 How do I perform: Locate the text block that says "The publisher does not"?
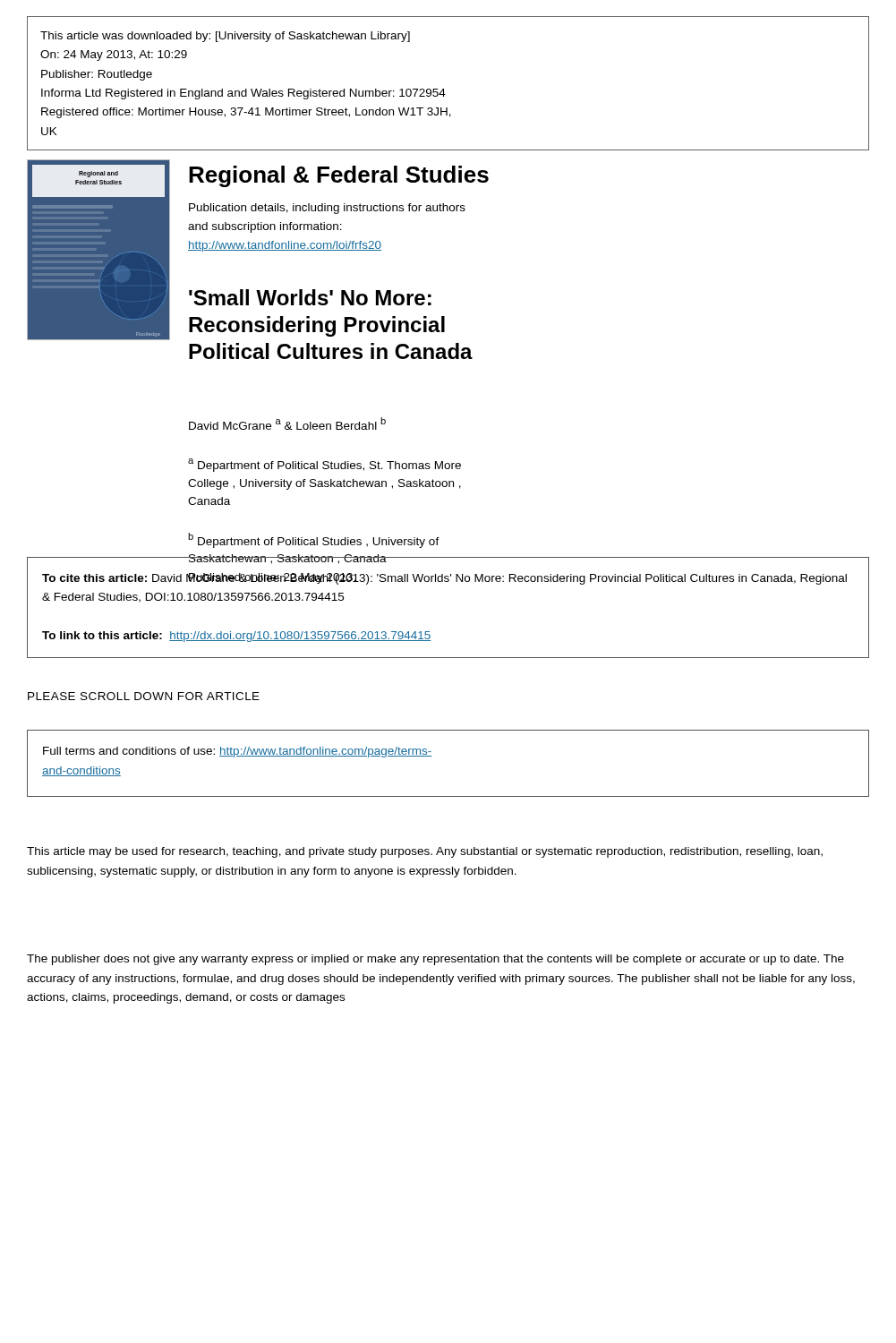[x=441, y=978]
